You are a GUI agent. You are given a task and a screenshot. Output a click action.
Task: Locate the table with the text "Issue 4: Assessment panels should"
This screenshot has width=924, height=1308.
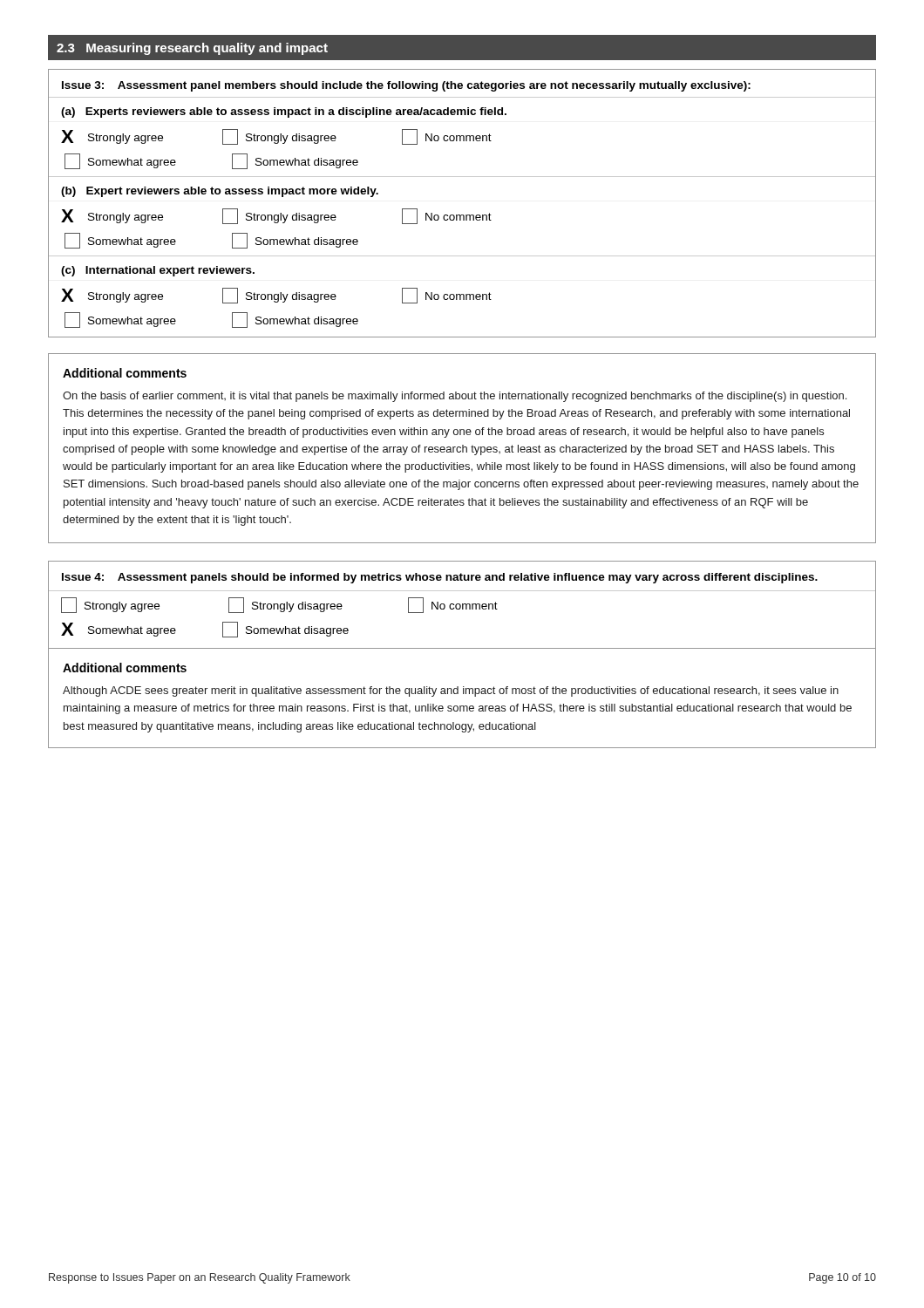462,605
